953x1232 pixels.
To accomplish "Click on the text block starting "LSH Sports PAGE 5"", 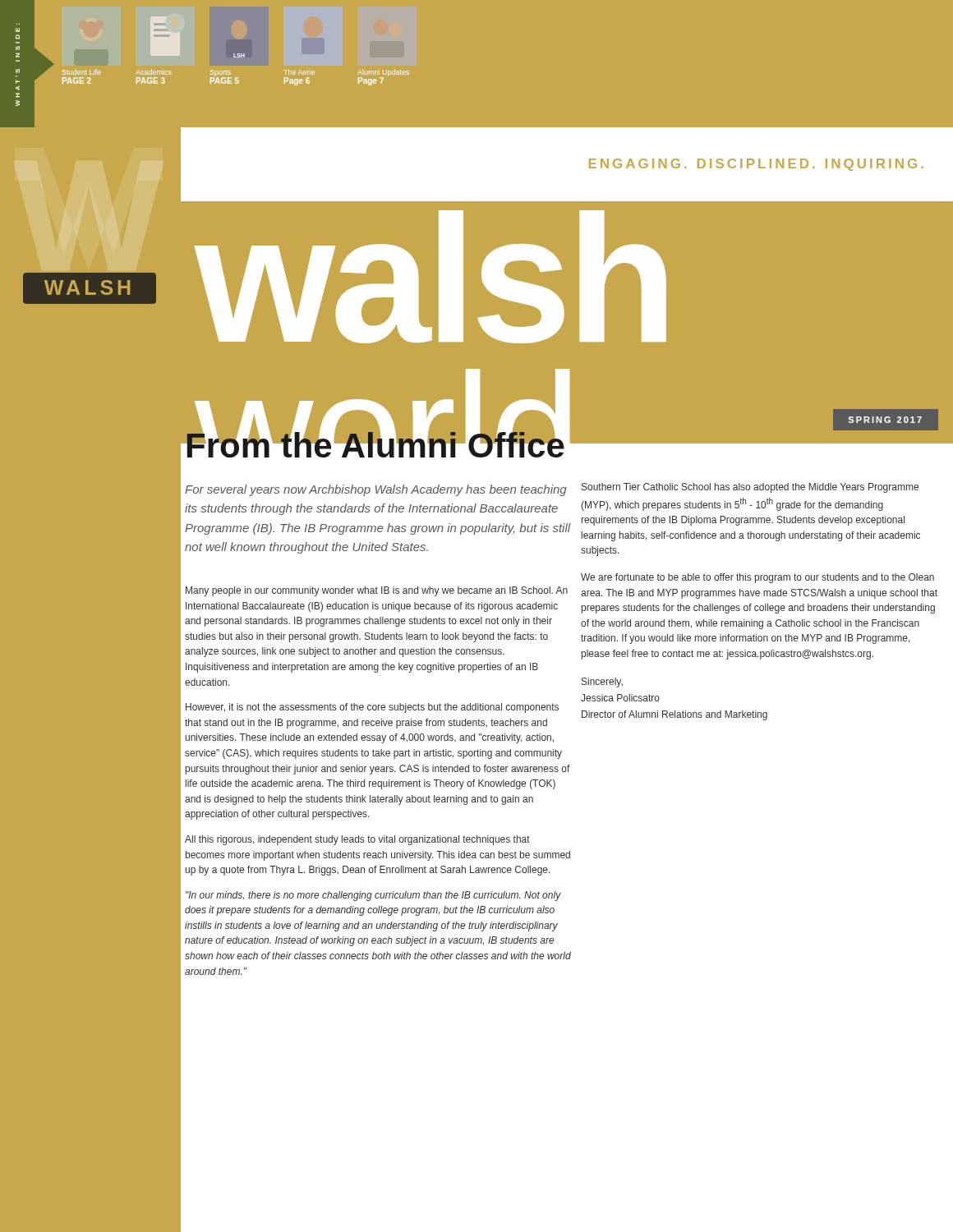I will coord(239,46).
